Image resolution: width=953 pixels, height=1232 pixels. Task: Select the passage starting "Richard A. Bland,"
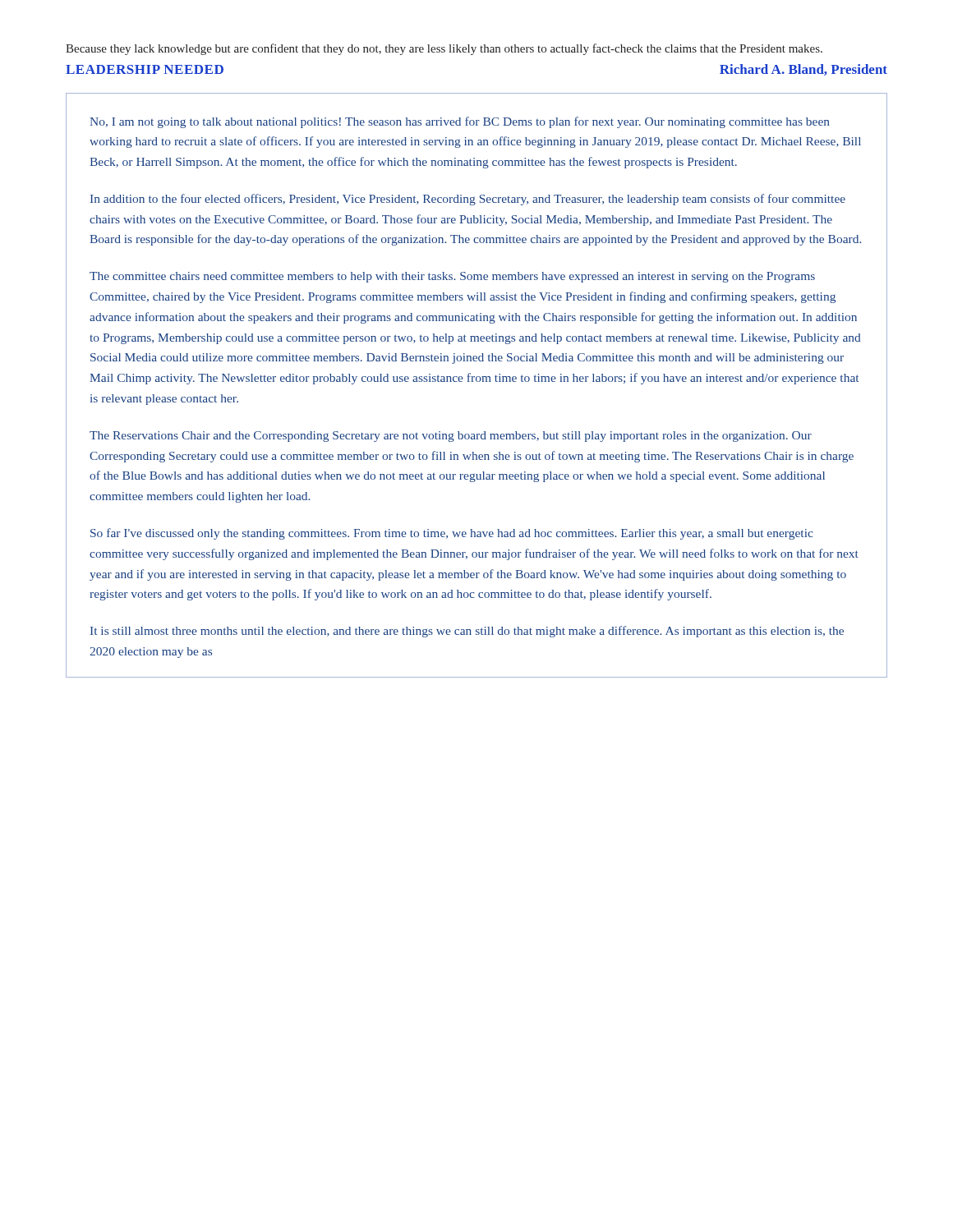pyautogui.click(x=803, y=69)
